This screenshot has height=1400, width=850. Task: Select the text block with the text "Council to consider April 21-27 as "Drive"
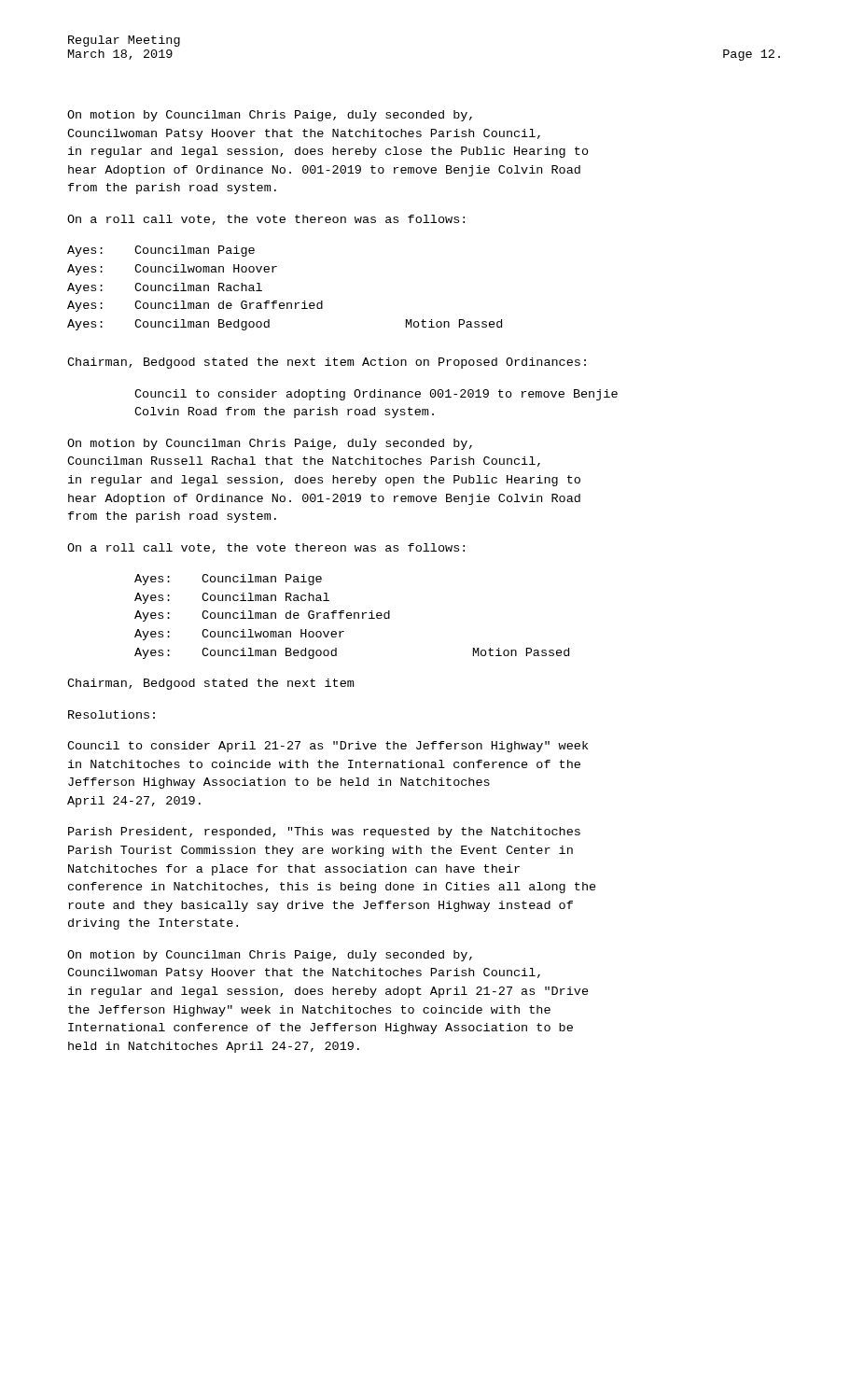point(328,774)
